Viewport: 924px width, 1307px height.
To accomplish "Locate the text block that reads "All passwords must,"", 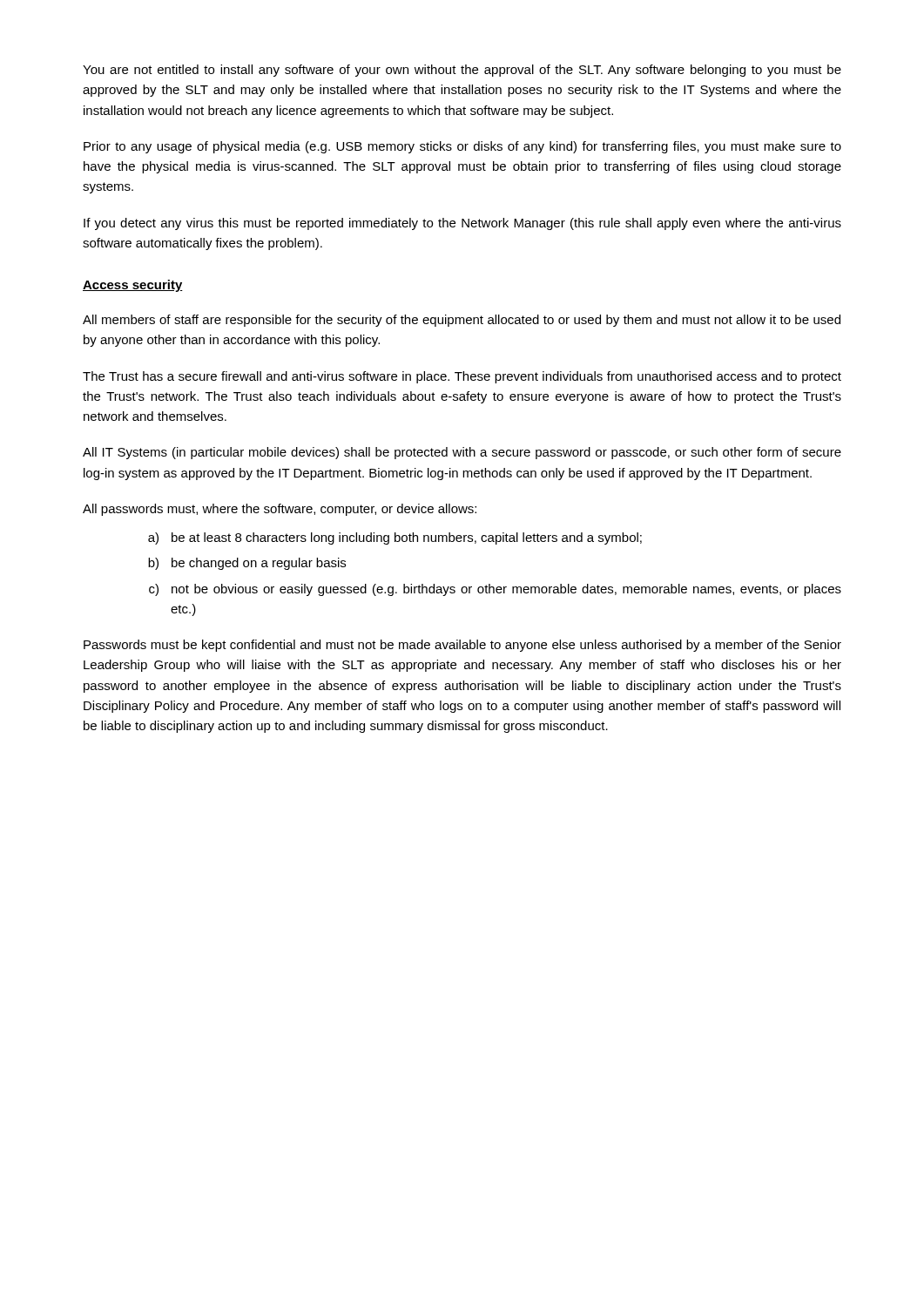I will tap(280, 508).
